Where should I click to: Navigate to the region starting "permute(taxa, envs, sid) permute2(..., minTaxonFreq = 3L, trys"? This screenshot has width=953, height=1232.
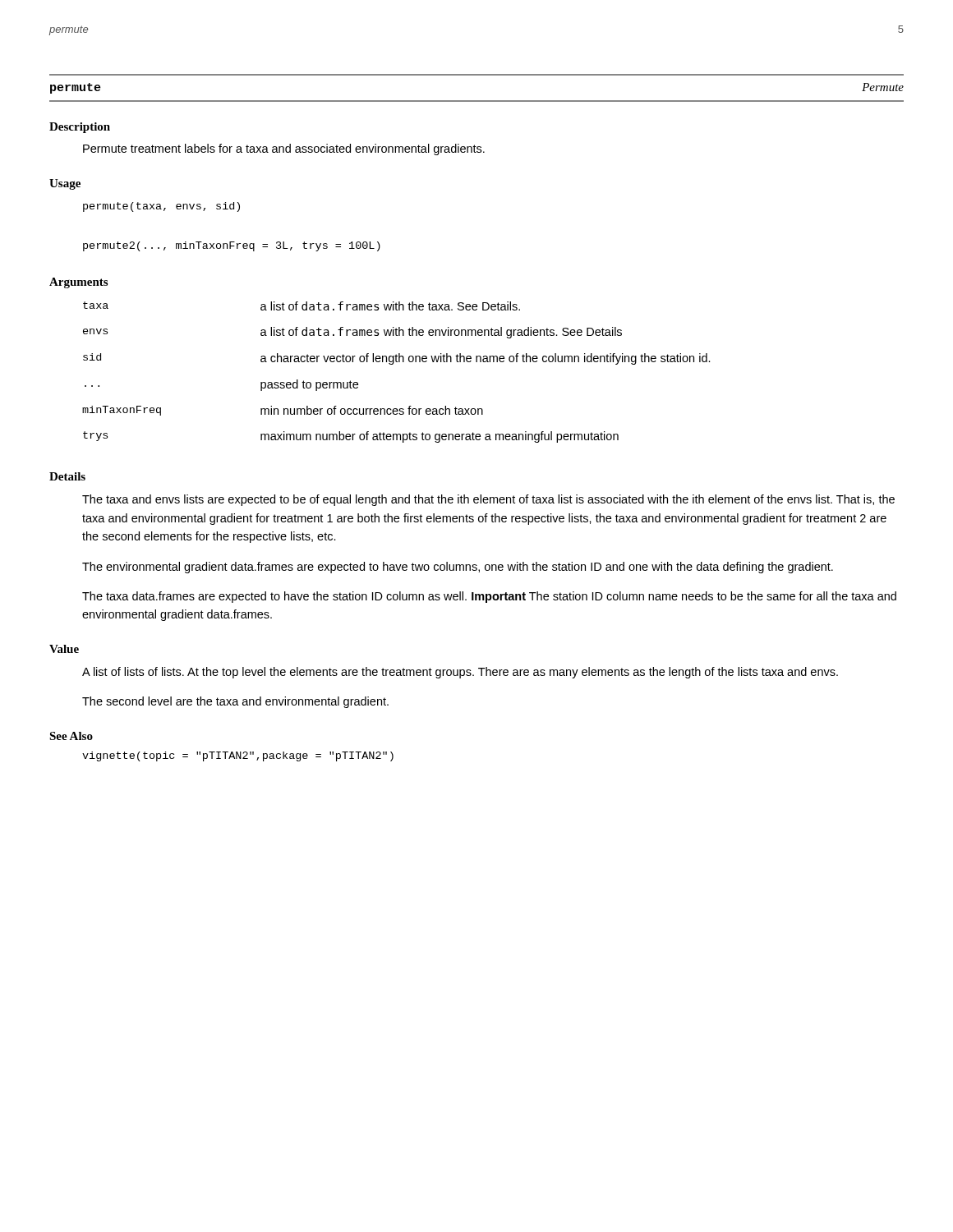pyautogui.click(x=161, y=207)
